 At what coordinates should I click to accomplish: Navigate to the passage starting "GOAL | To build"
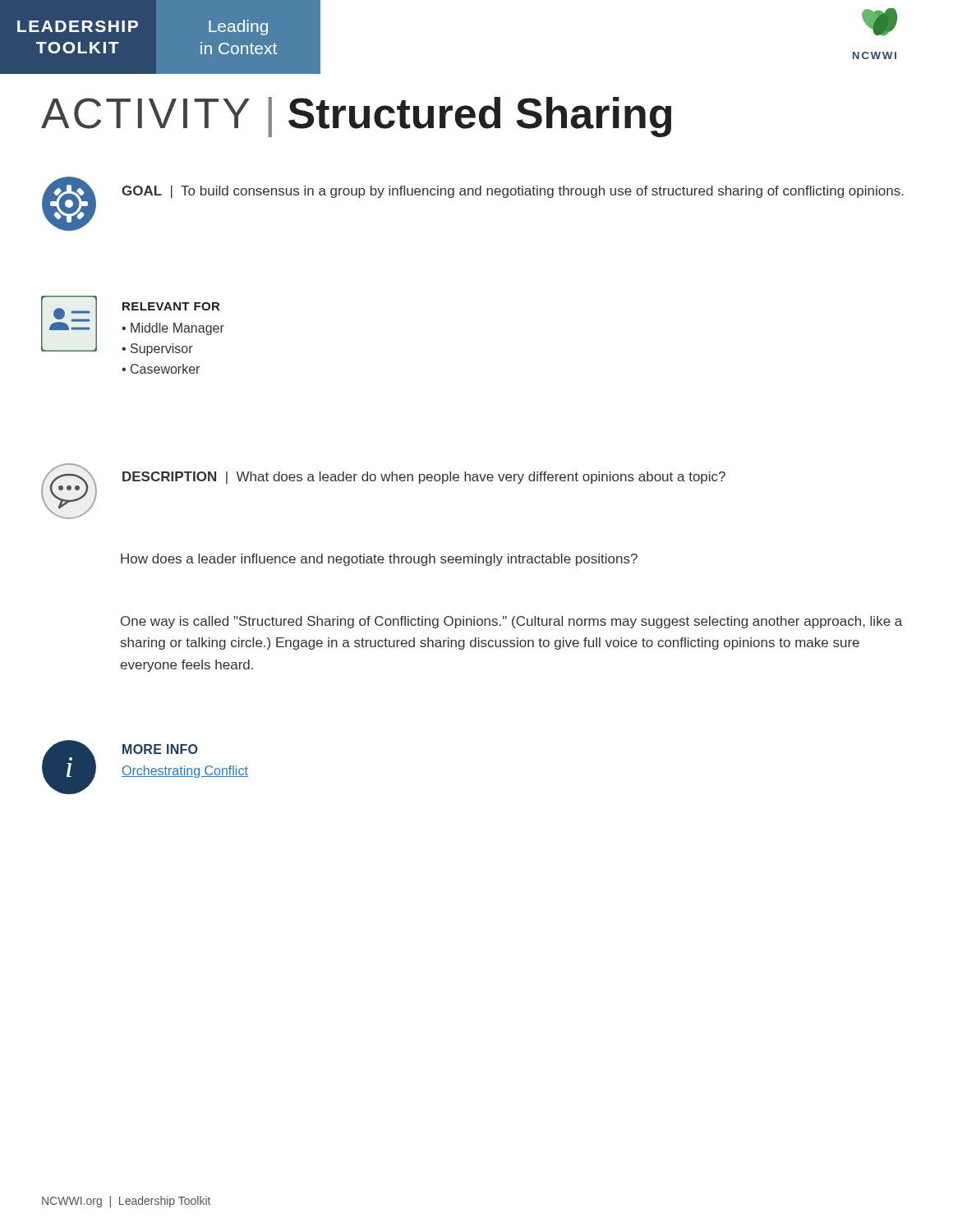pyautogui.click(x=476, y=205)
